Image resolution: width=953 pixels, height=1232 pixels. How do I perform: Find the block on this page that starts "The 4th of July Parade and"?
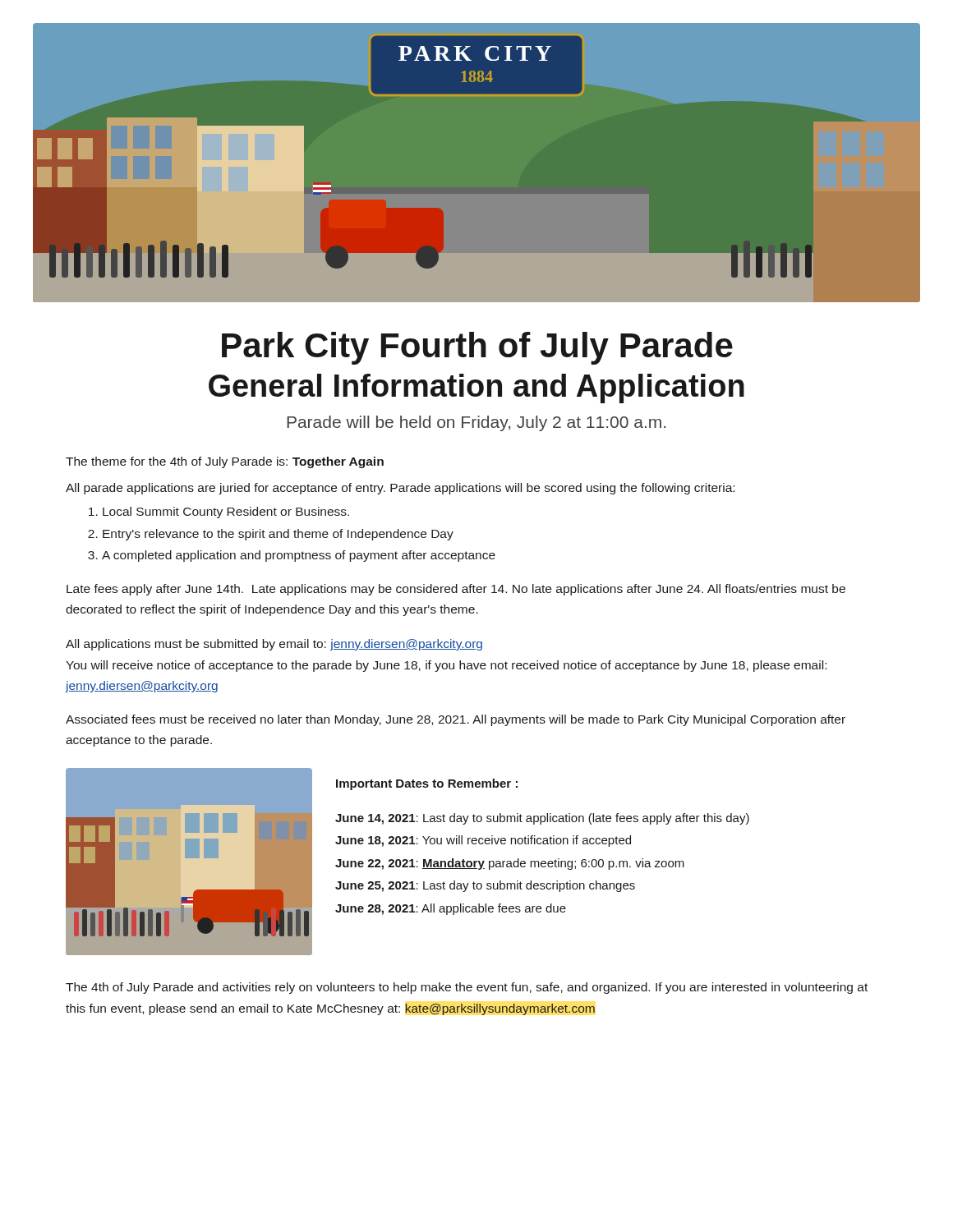tap(467, 998)
